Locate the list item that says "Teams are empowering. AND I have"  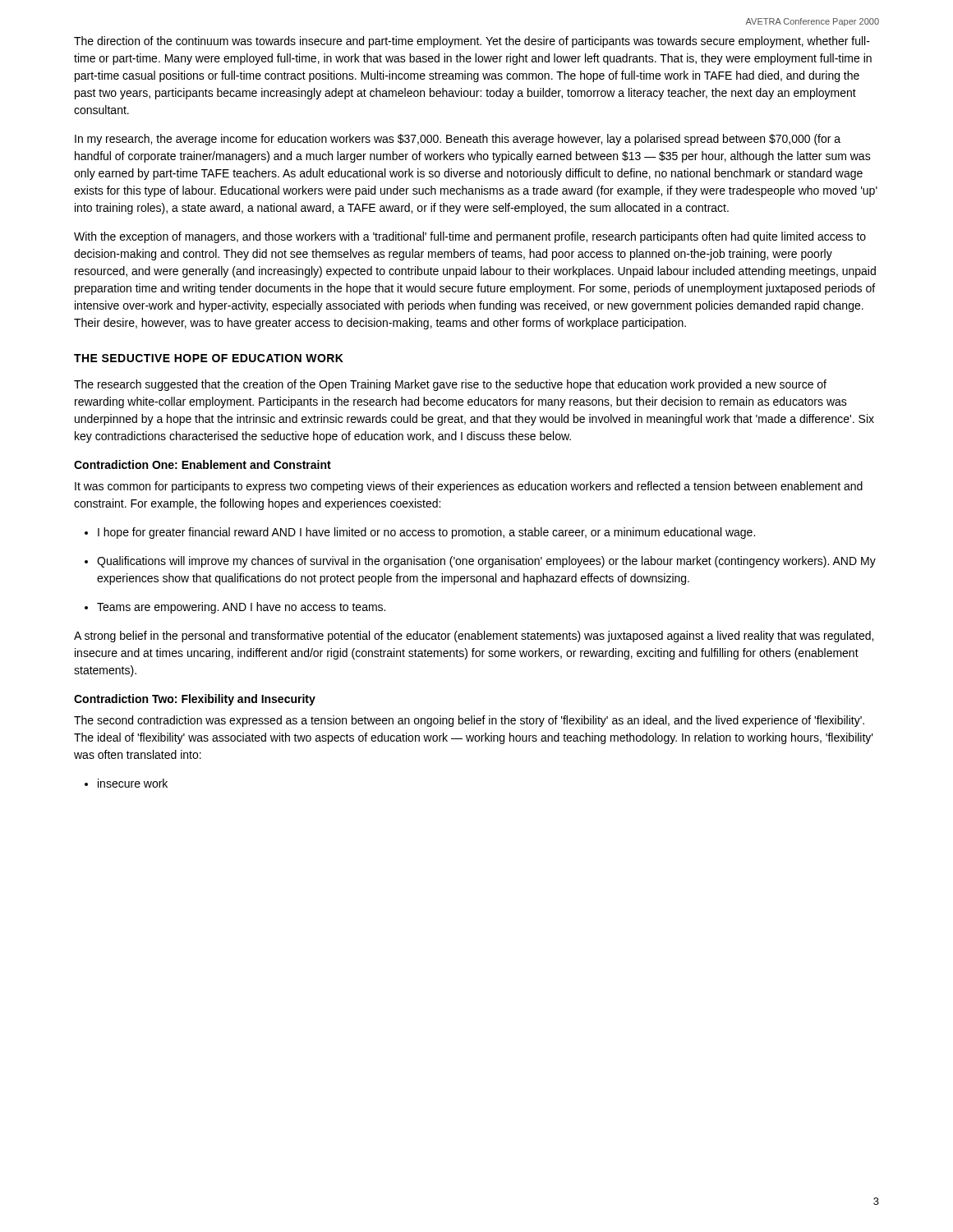(x=235, y=608)
